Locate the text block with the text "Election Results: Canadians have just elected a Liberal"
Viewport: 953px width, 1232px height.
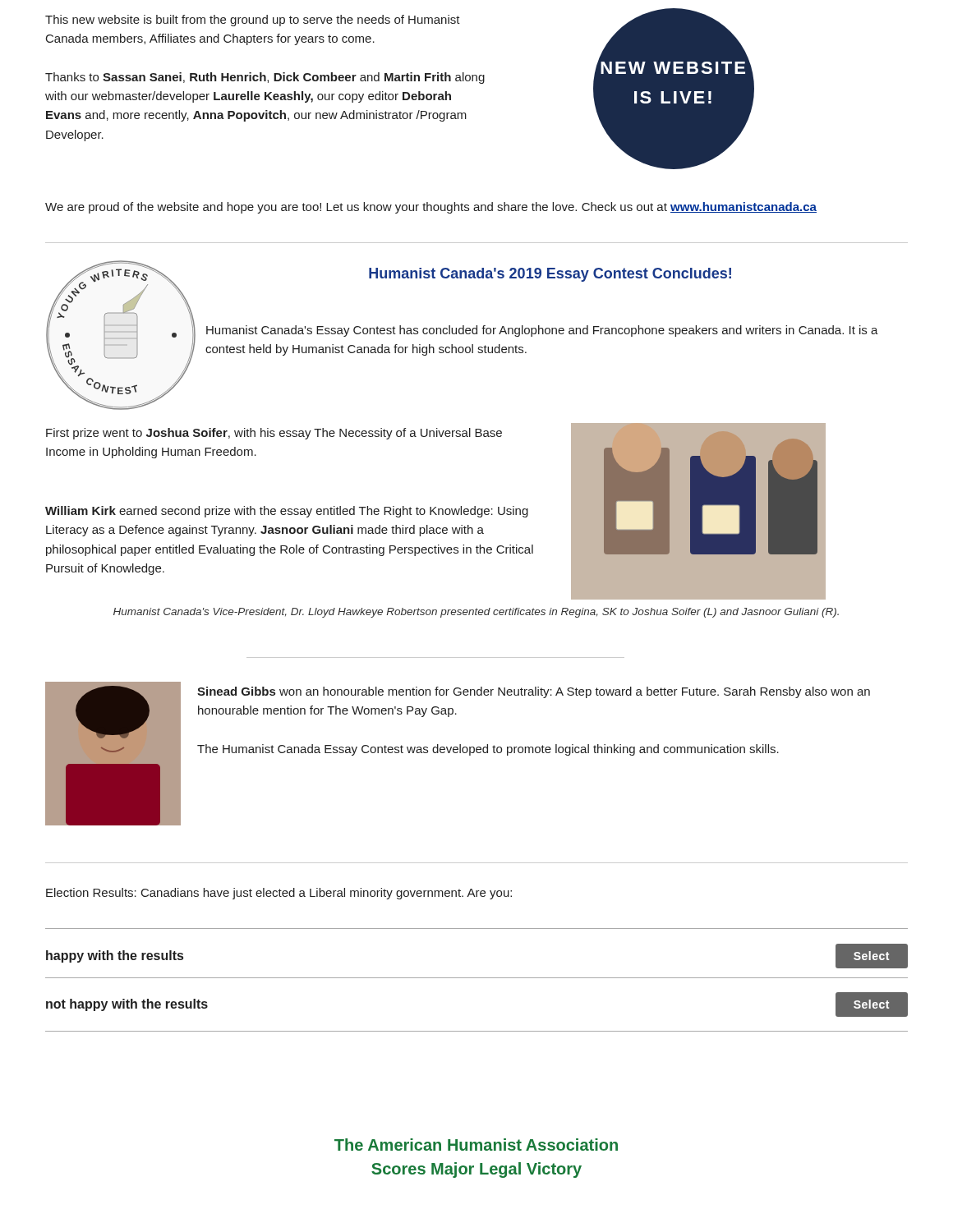click(279, 892)
